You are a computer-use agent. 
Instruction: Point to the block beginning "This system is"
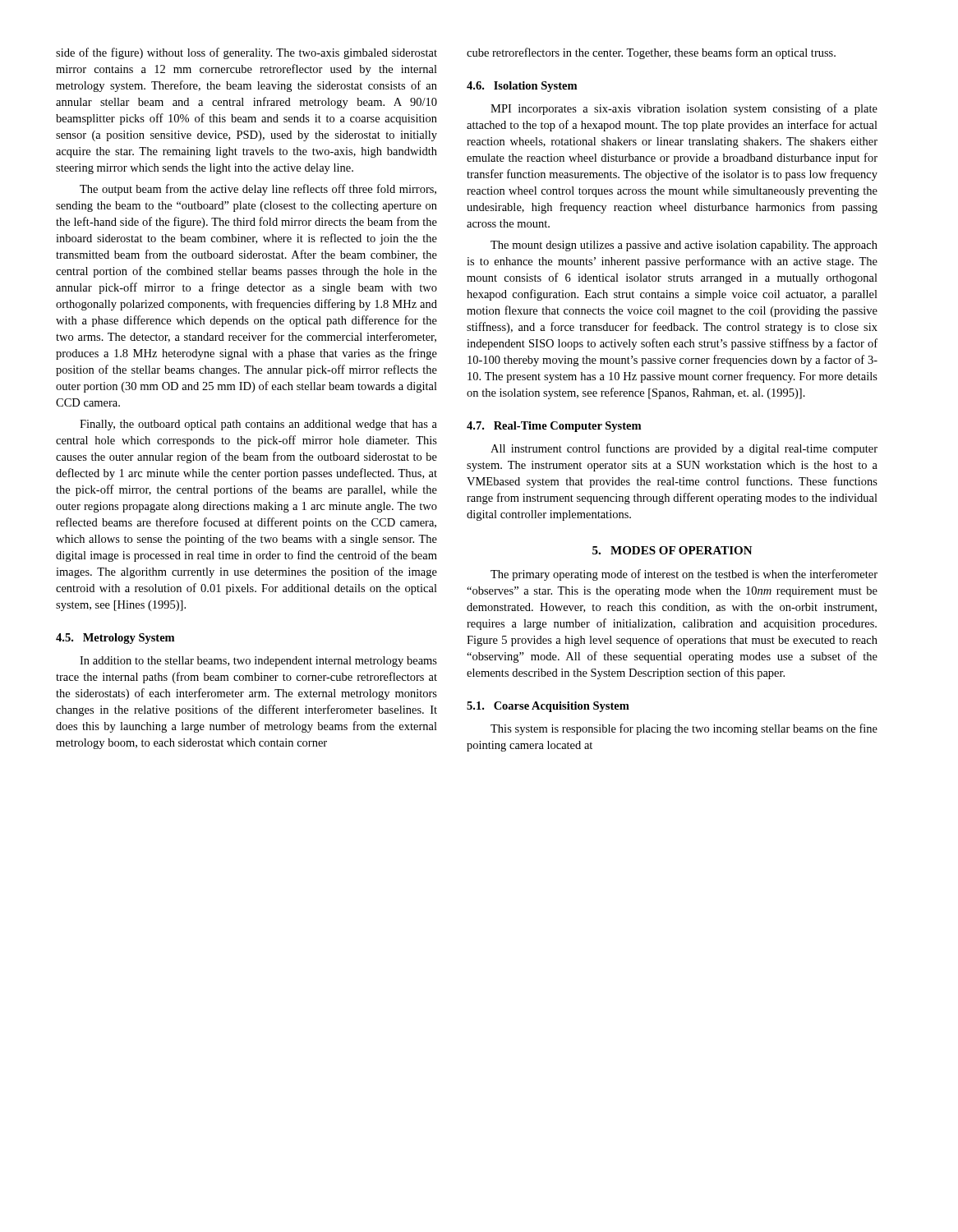tap(672, 736)
